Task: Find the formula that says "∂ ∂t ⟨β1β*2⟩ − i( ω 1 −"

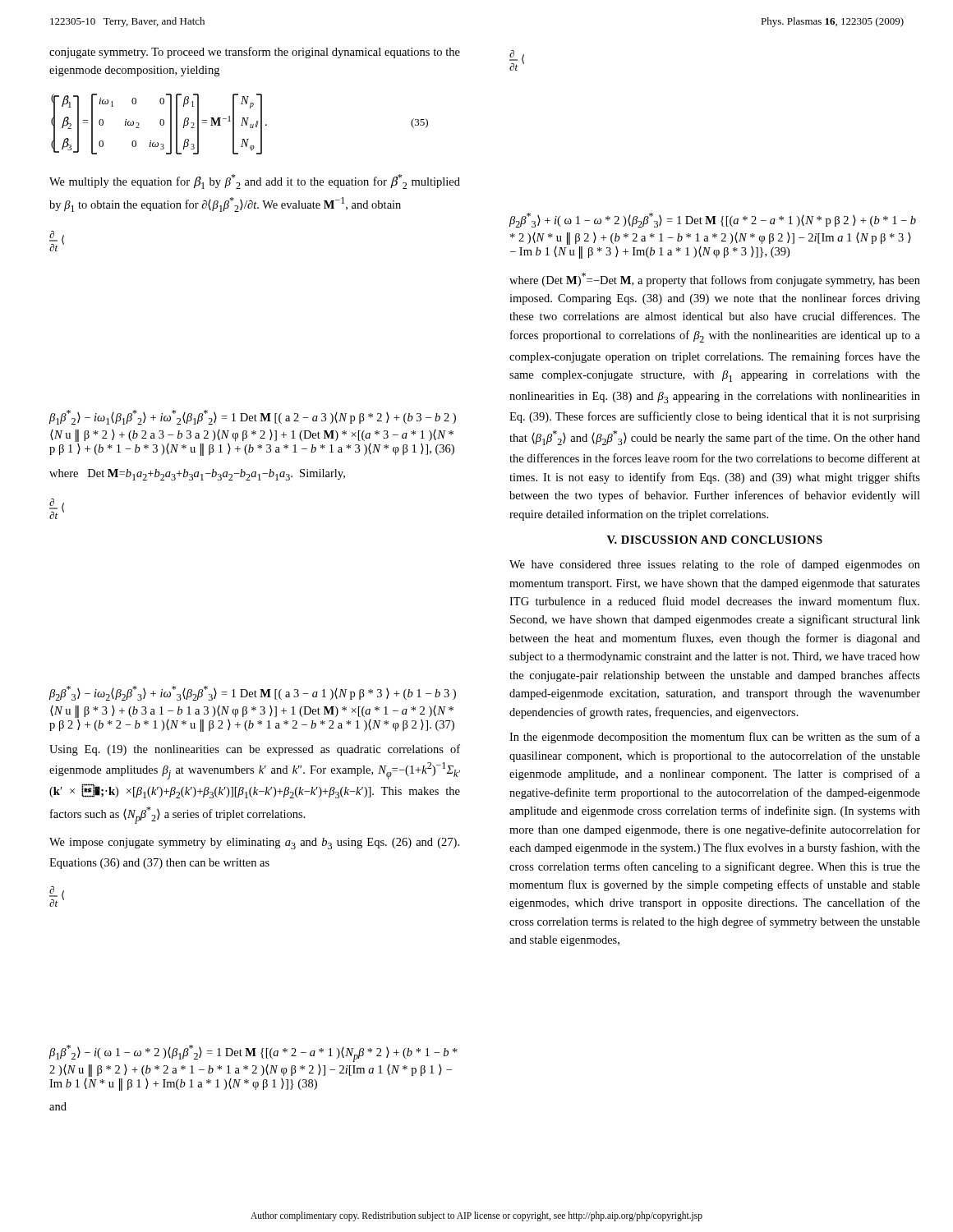Action: point(57,896)
